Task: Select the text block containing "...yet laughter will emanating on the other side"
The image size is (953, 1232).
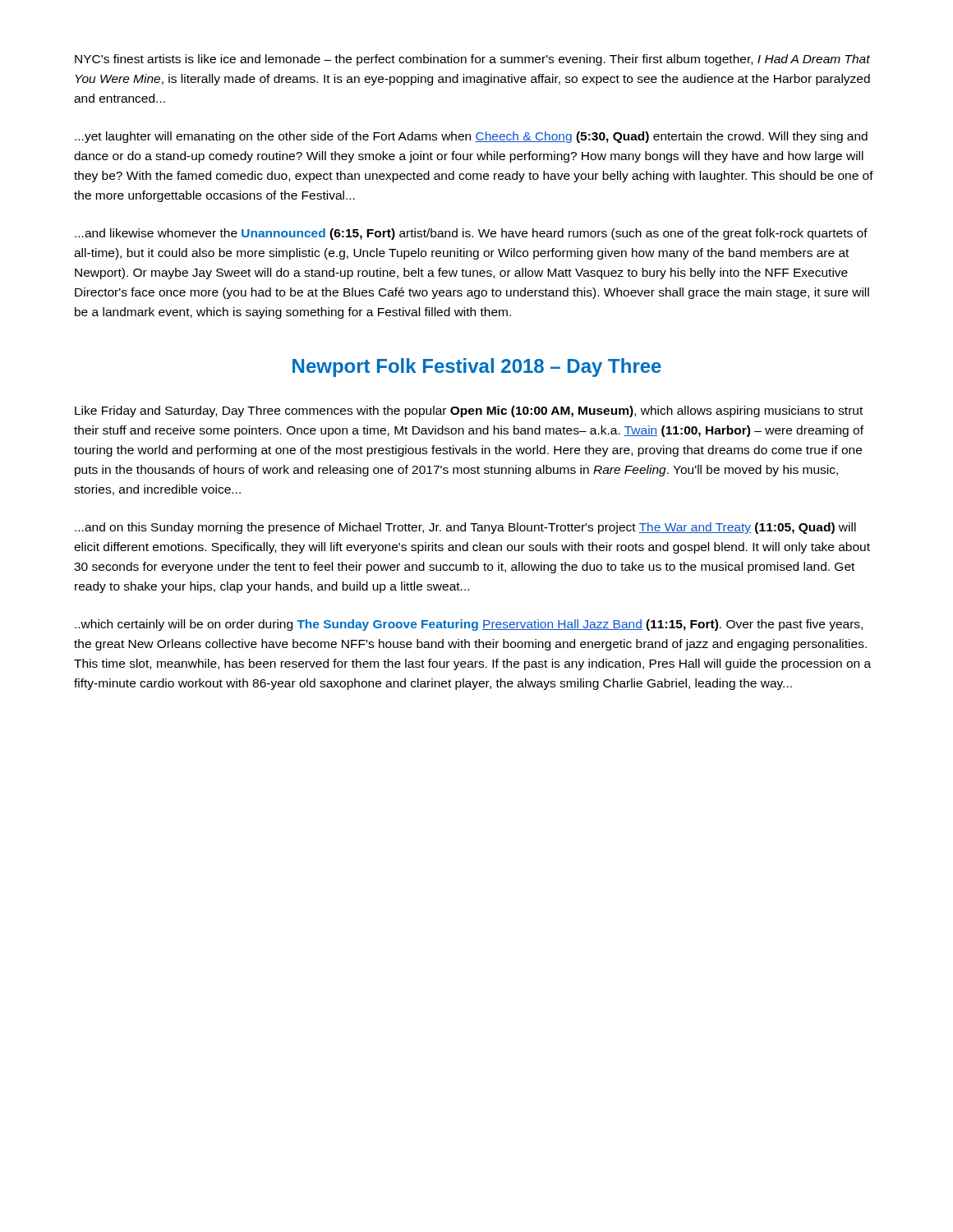Action: click(x=473, y=166)
